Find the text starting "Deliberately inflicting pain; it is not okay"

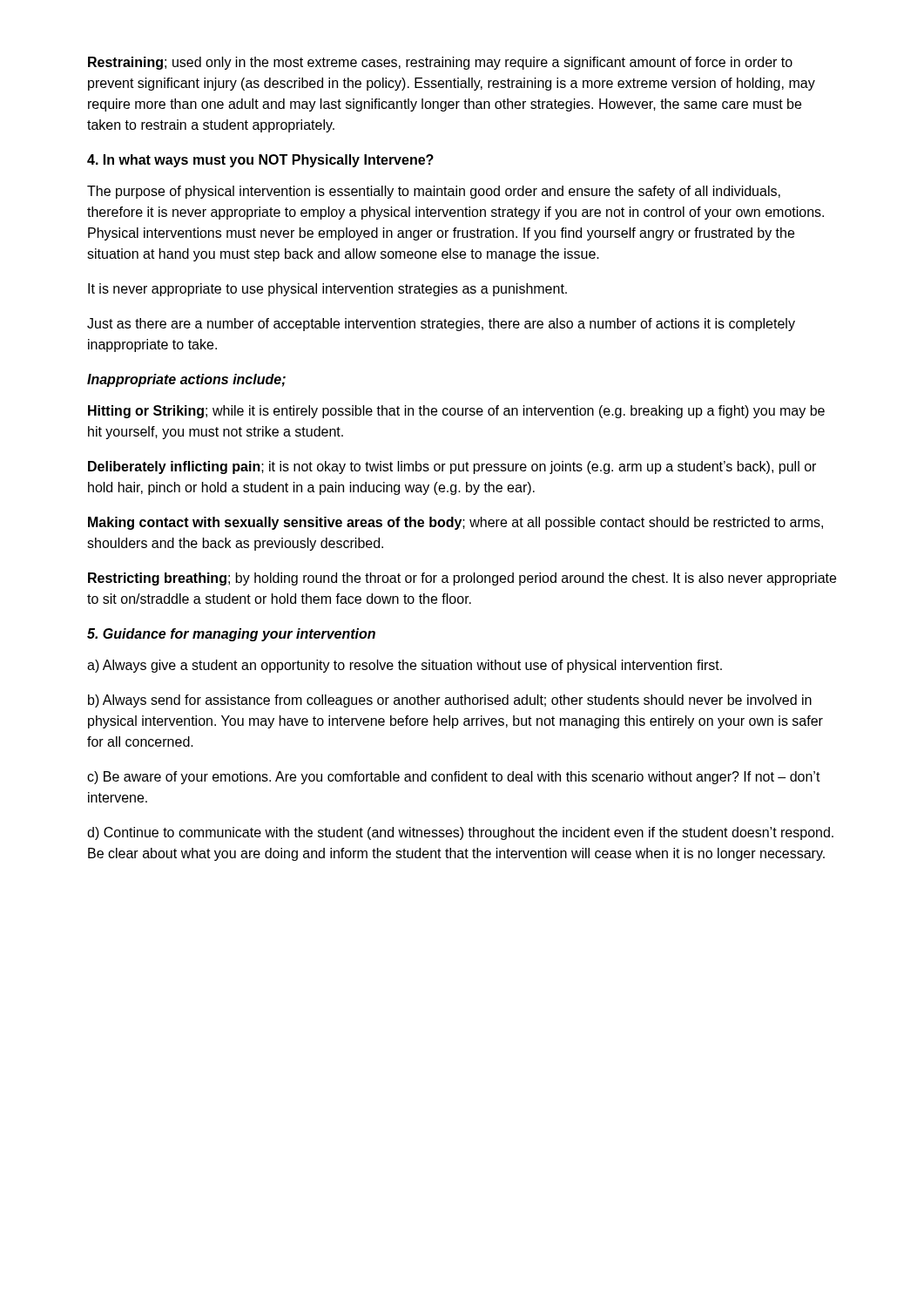coord(452,477)
